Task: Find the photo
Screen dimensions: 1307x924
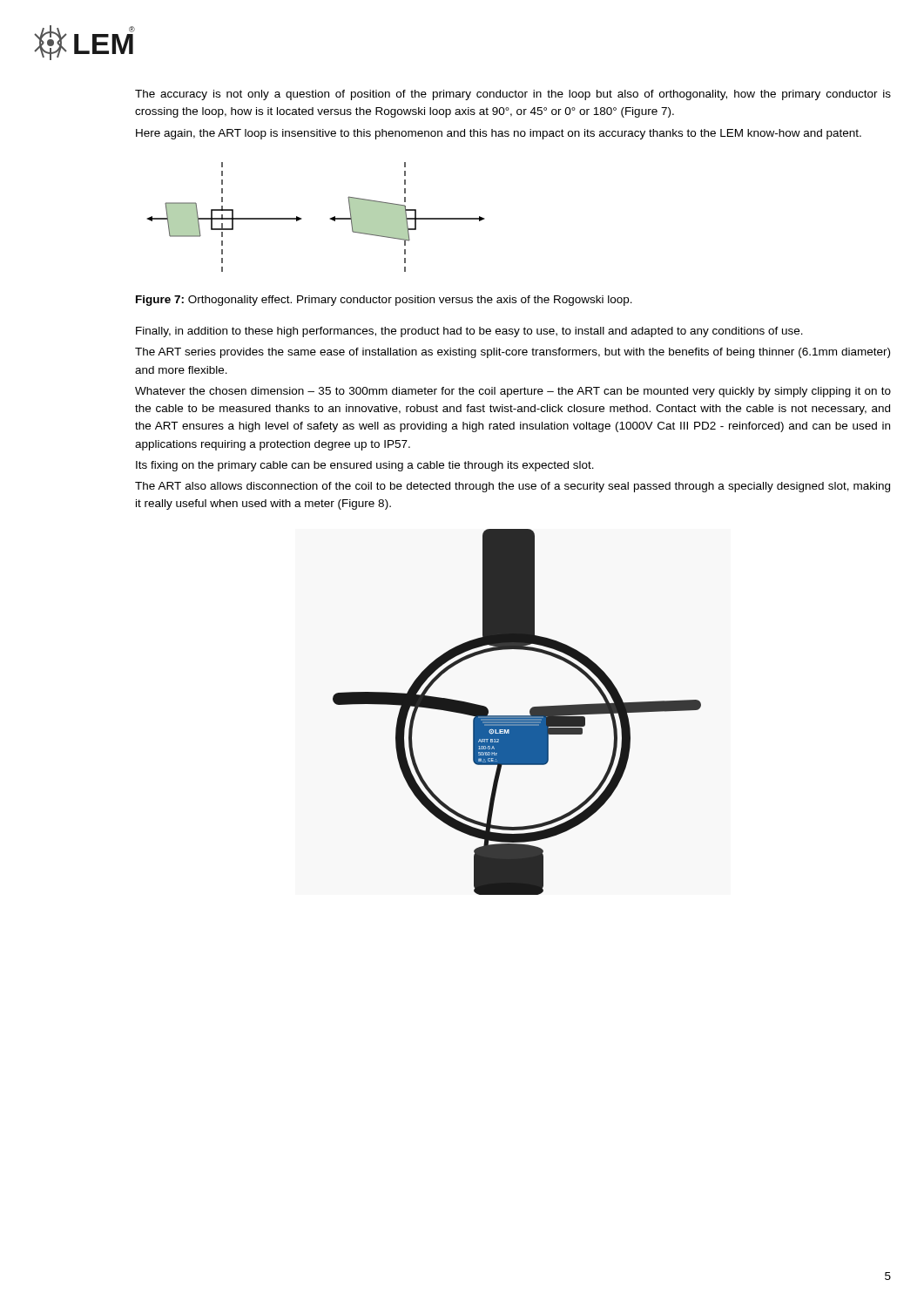Action: point(513,711)
